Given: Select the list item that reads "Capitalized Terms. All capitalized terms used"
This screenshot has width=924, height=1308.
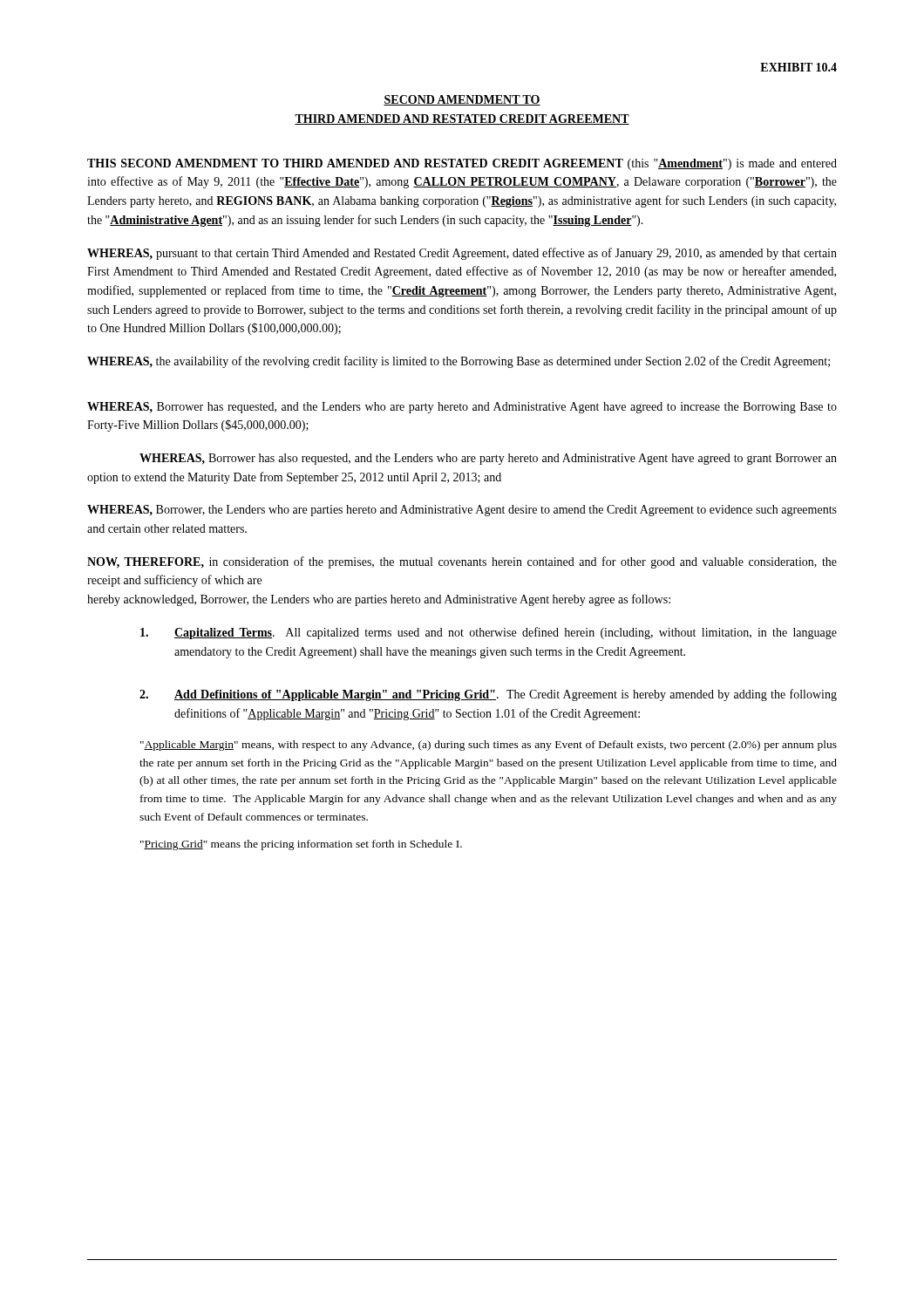Looking at the screenshot, I should coord(462,642).
